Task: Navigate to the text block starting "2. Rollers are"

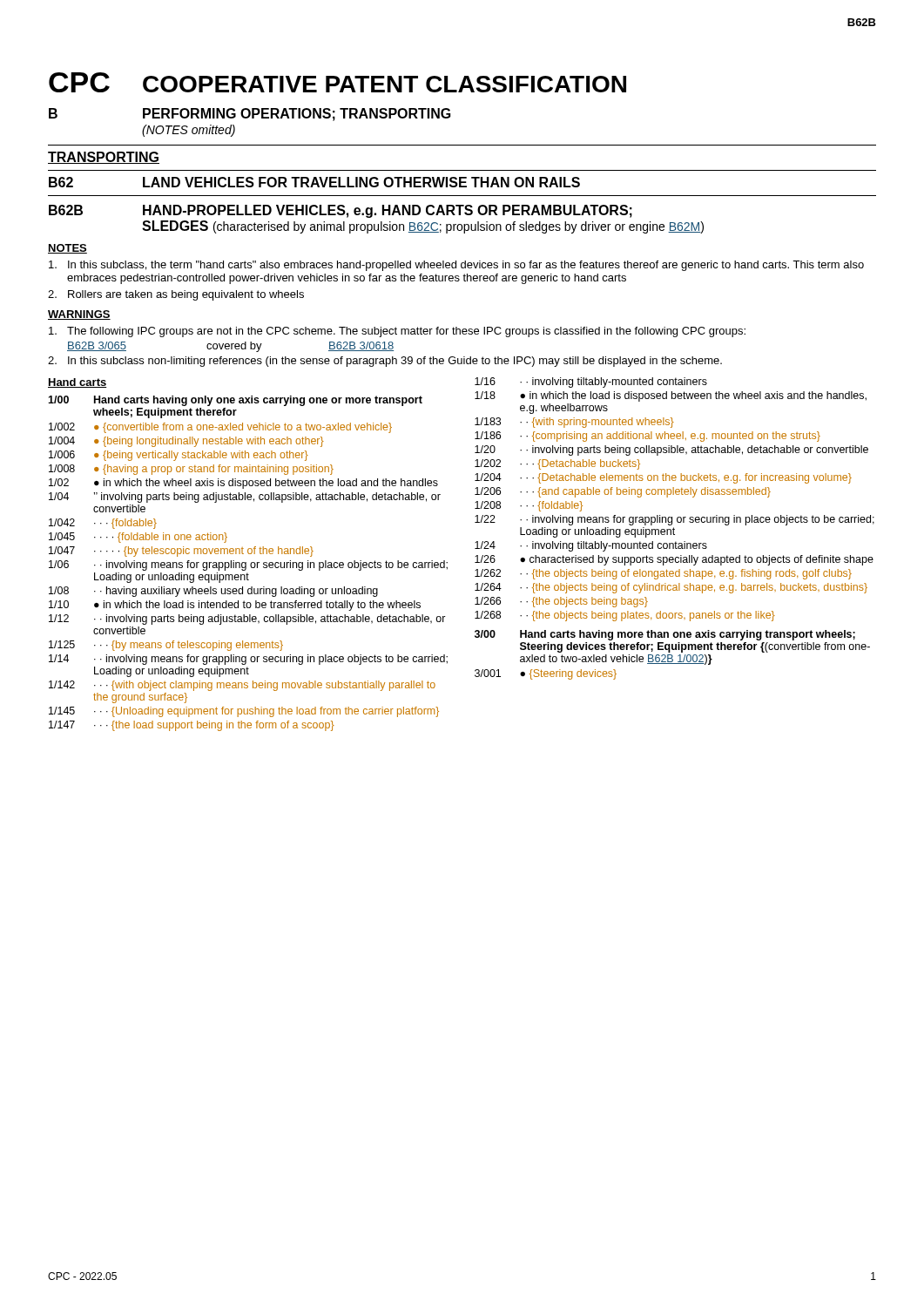Action: [x=176, y=294]
